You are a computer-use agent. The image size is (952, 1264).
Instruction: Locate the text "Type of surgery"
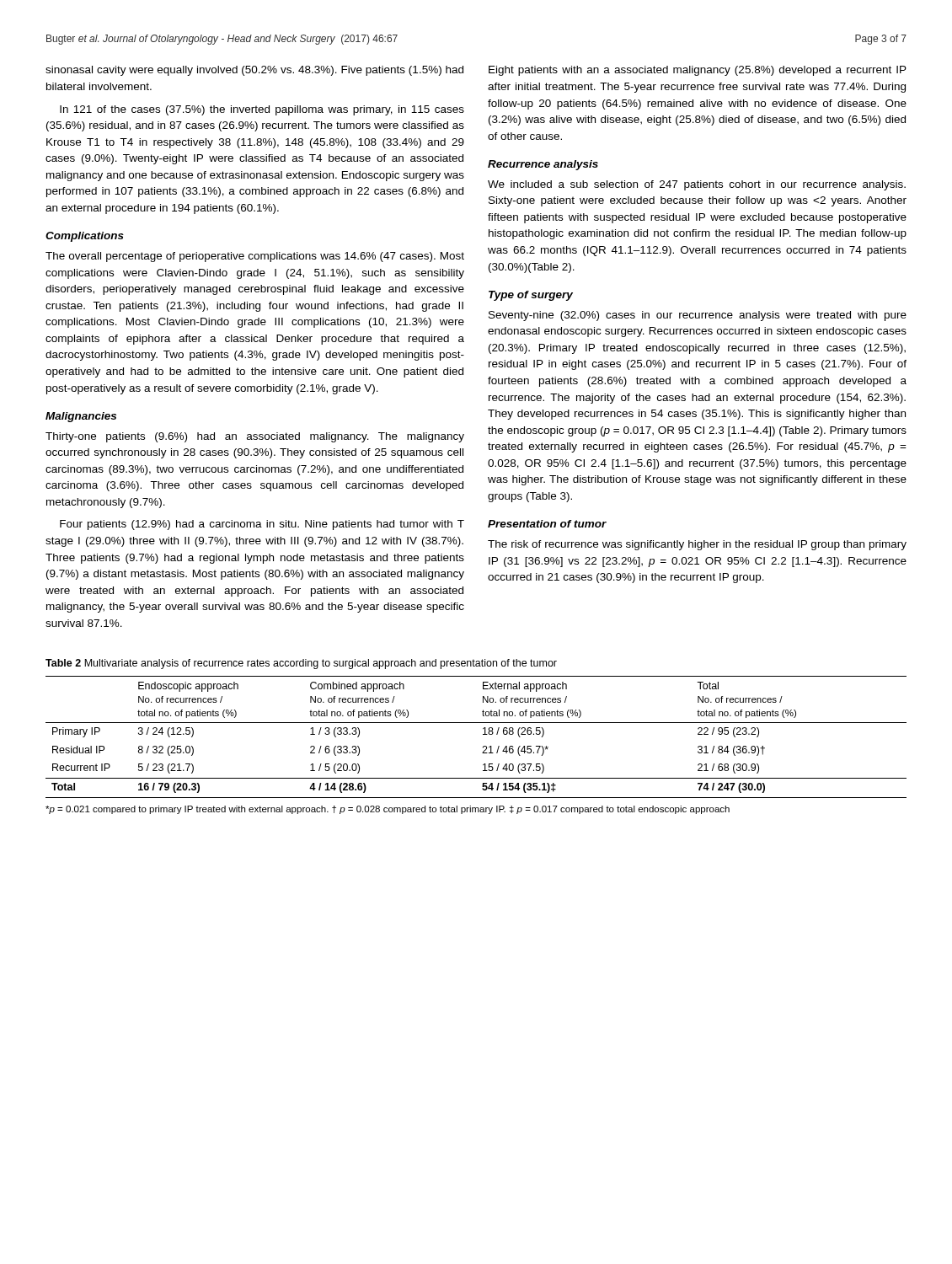530,295
